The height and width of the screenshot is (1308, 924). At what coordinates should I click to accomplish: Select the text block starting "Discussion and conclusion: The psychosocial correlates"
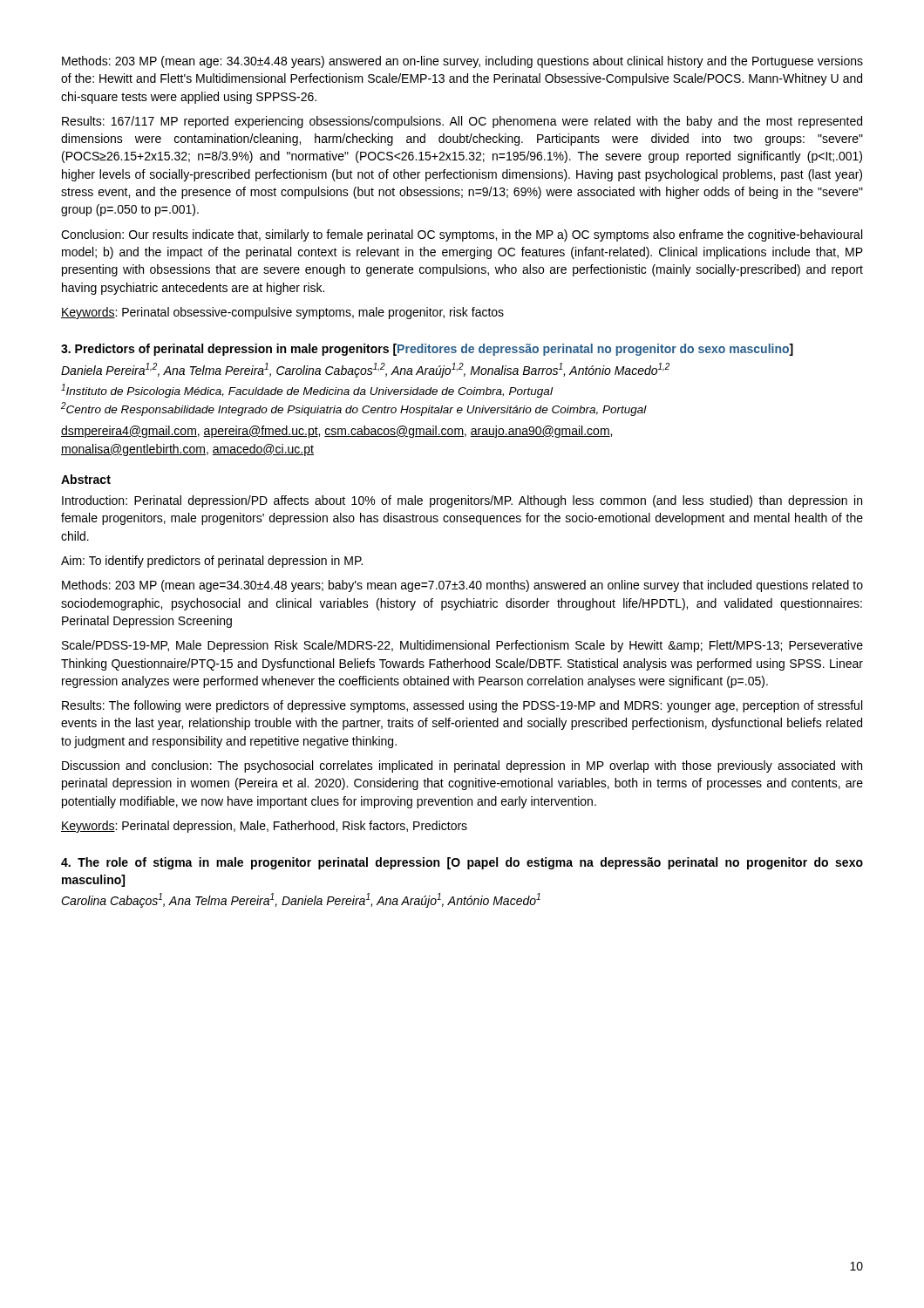(462, 783)
